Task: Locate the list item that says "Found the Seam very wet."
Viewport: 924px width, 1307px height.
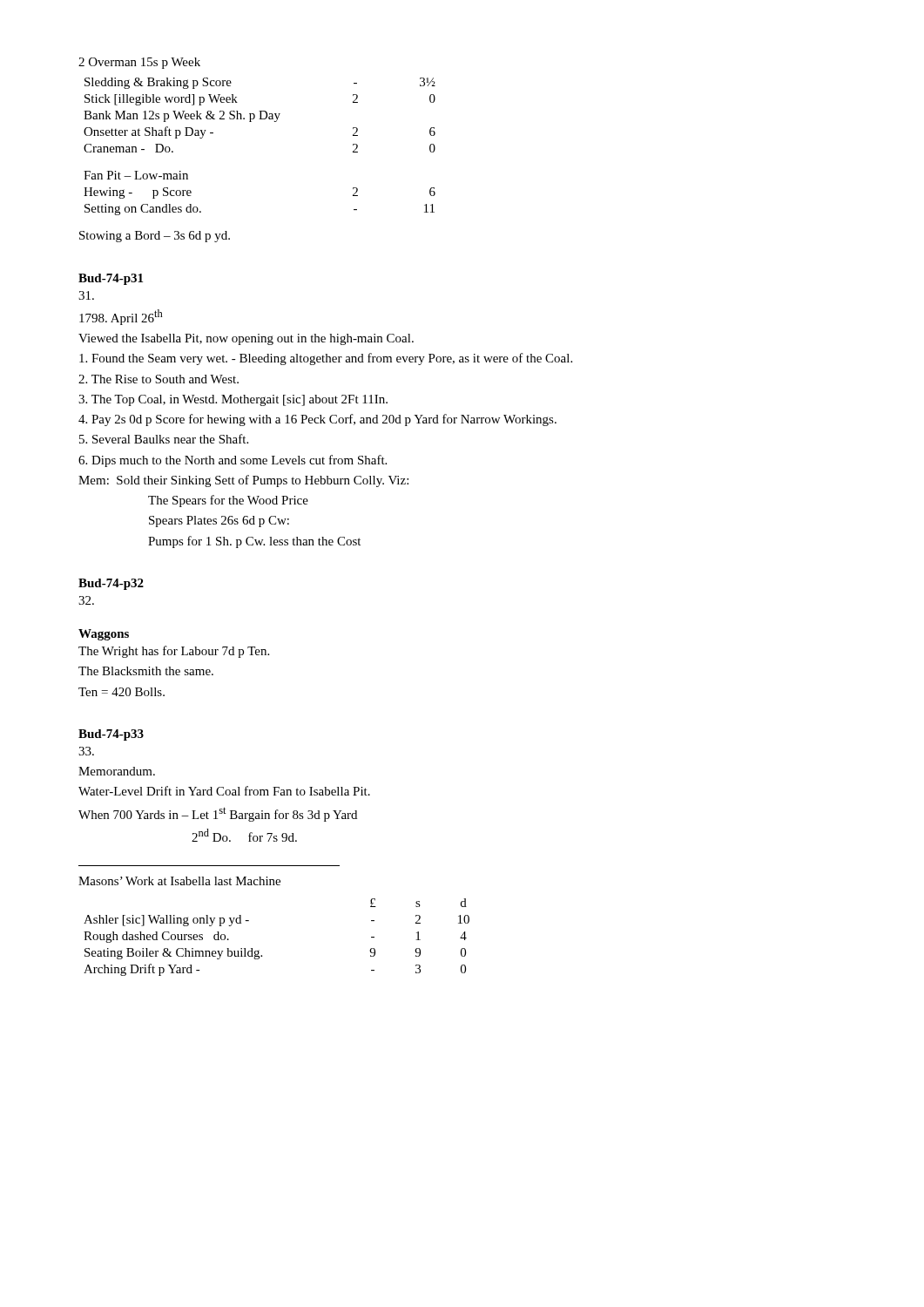Action: [x=326, y=358]
